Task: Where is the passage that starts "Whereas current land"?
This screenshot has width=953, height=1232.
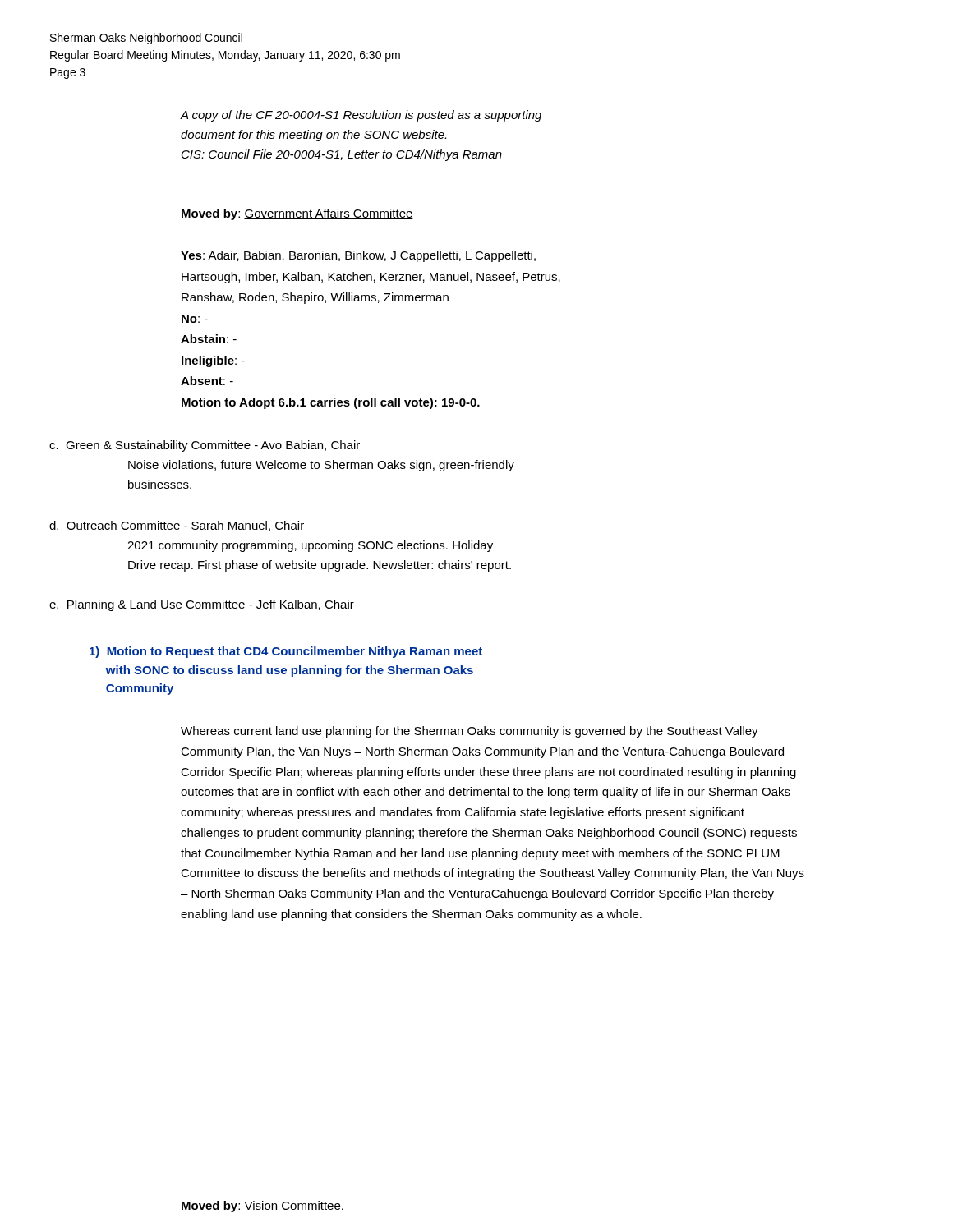Action: click(493, 822)
